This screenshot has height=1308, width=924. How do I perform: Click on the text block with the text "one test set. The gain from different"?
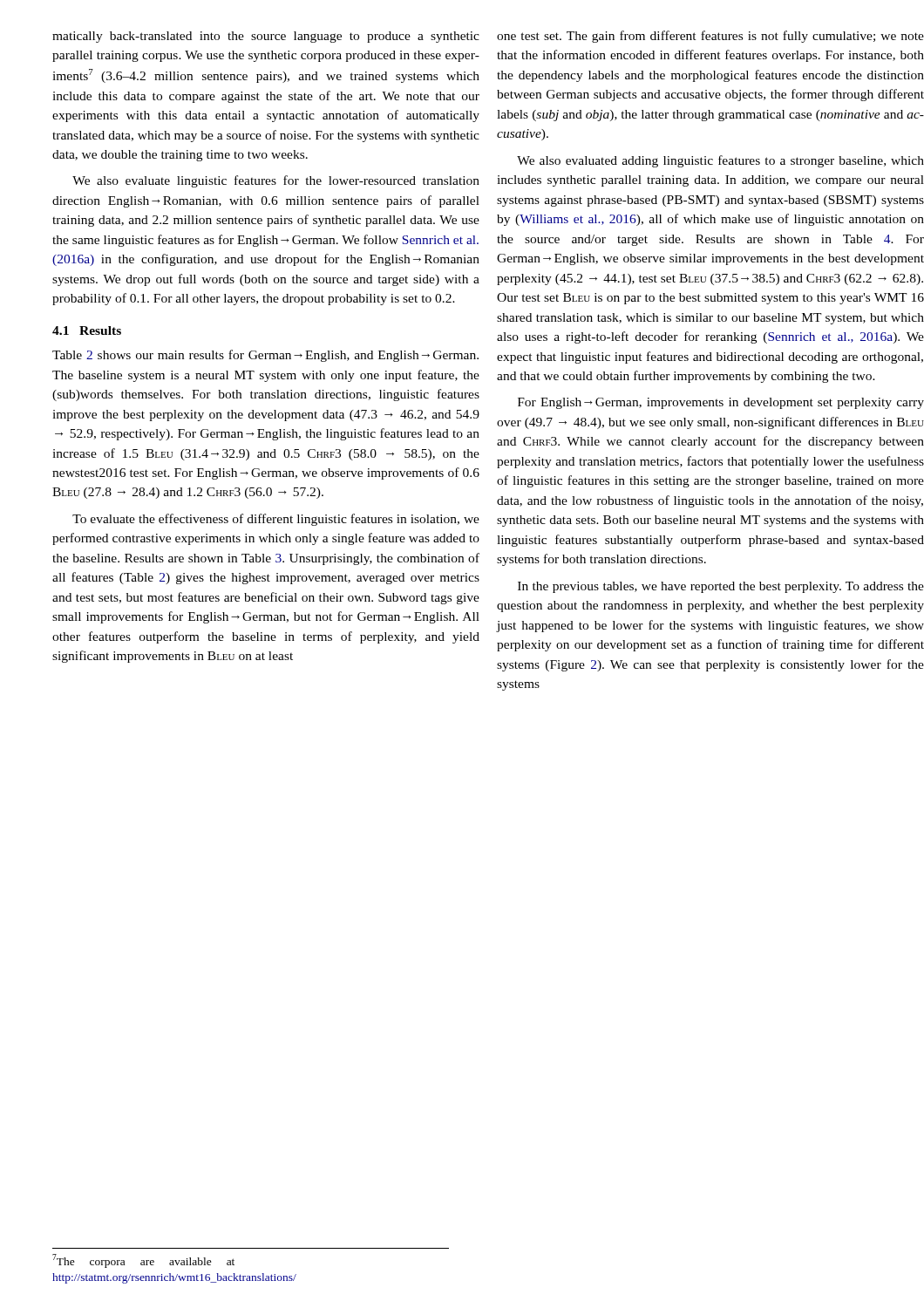tap(710, 85)
